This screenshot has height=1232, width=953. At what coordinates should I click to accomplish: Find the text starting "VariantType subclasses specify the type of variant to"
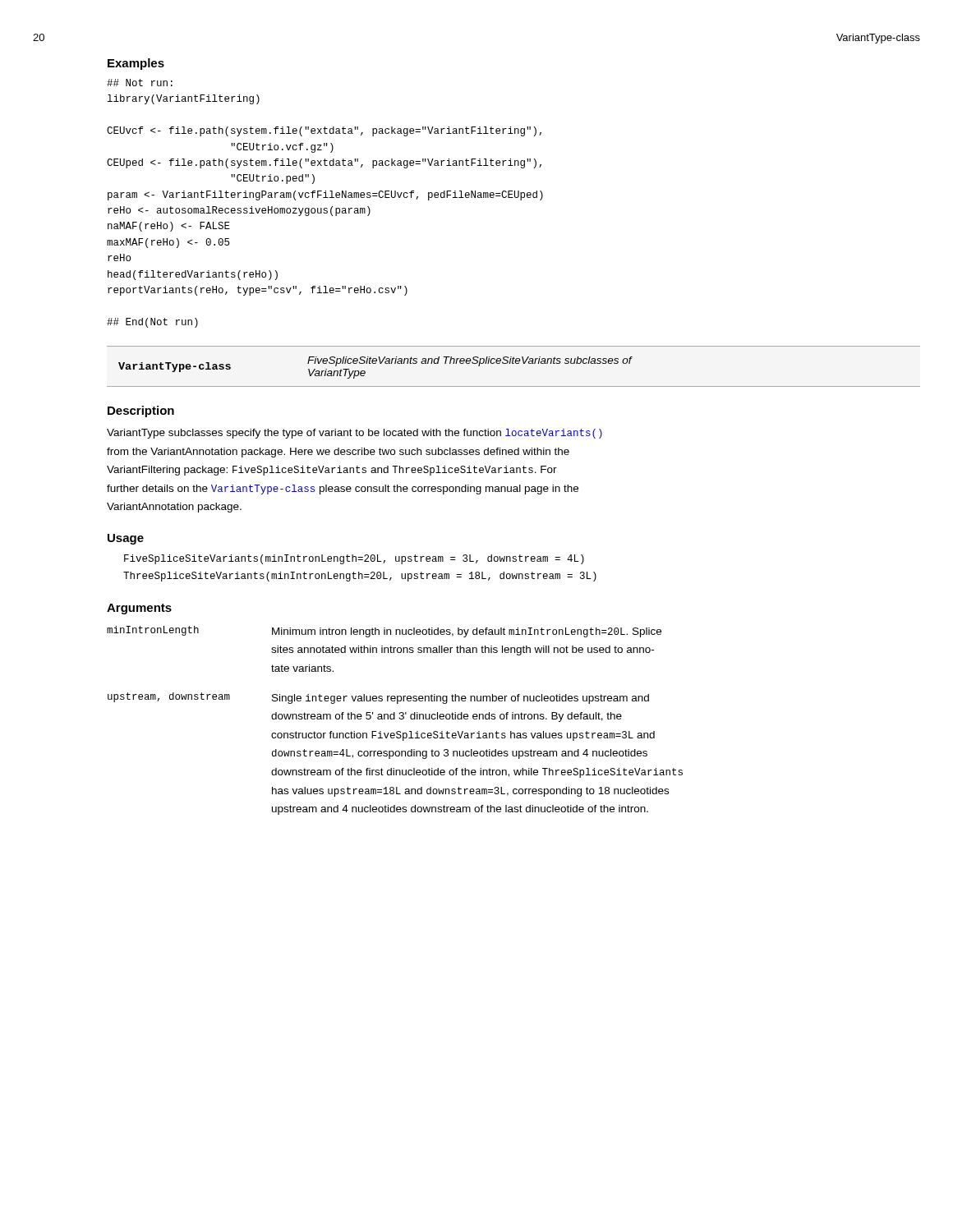click(x=355, y=469)
